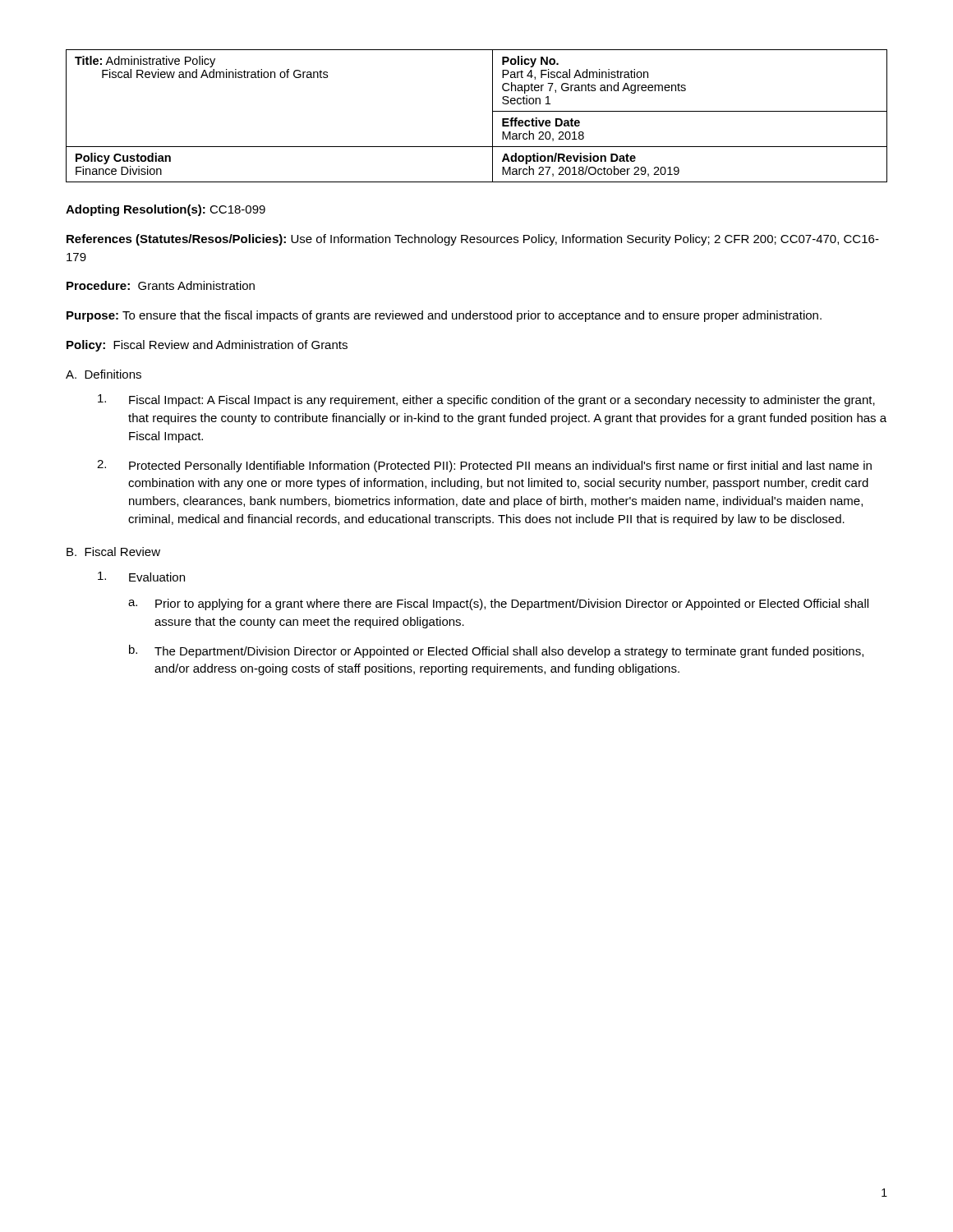Select the element starting "2. Protected Personally Identifiable Information (Protected PII):"
The height and width of the screenshot is (1232, 953).
[x=492, y=492]
